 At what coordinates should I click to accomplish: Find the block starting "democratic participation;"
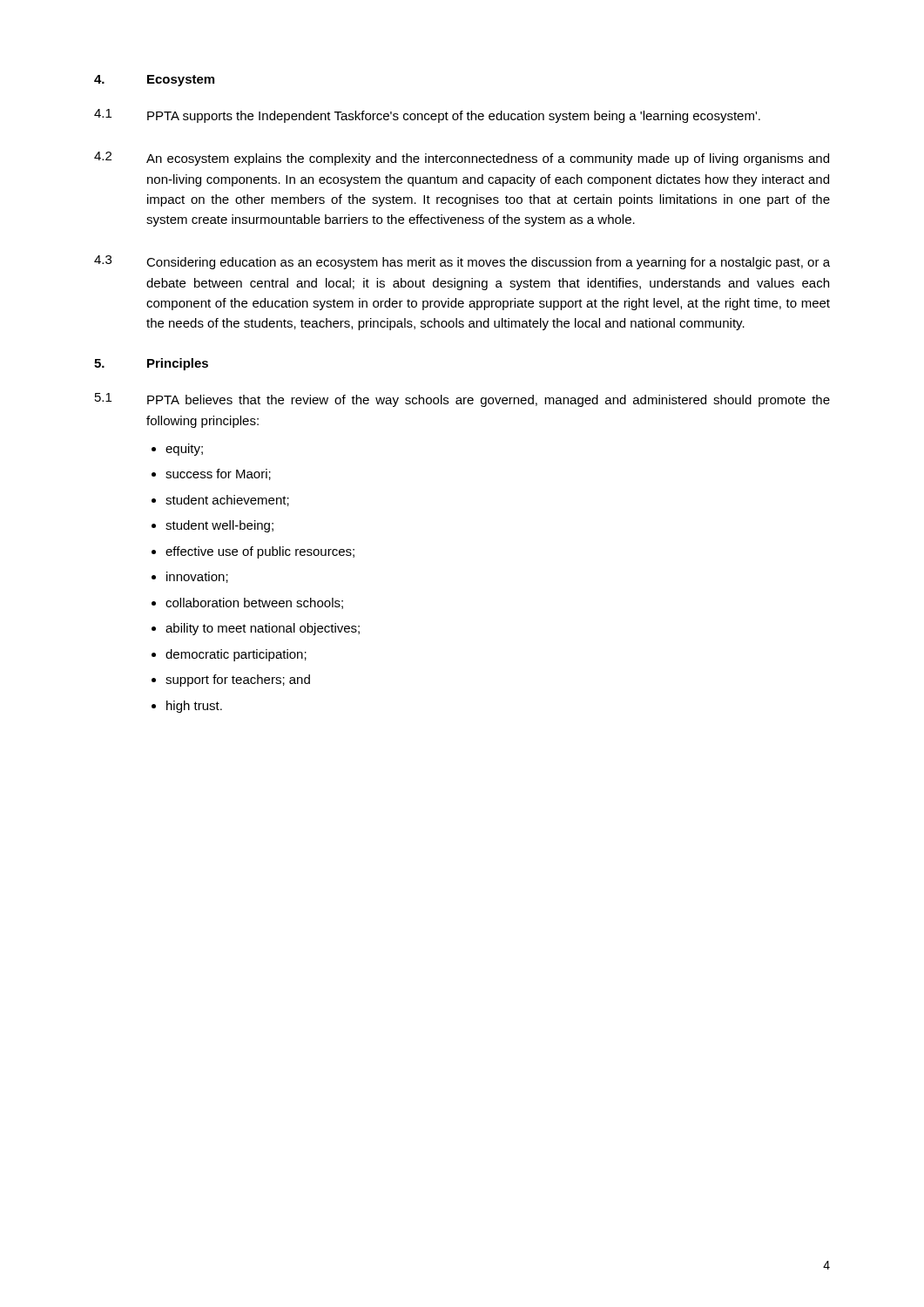tap(236, 654)
